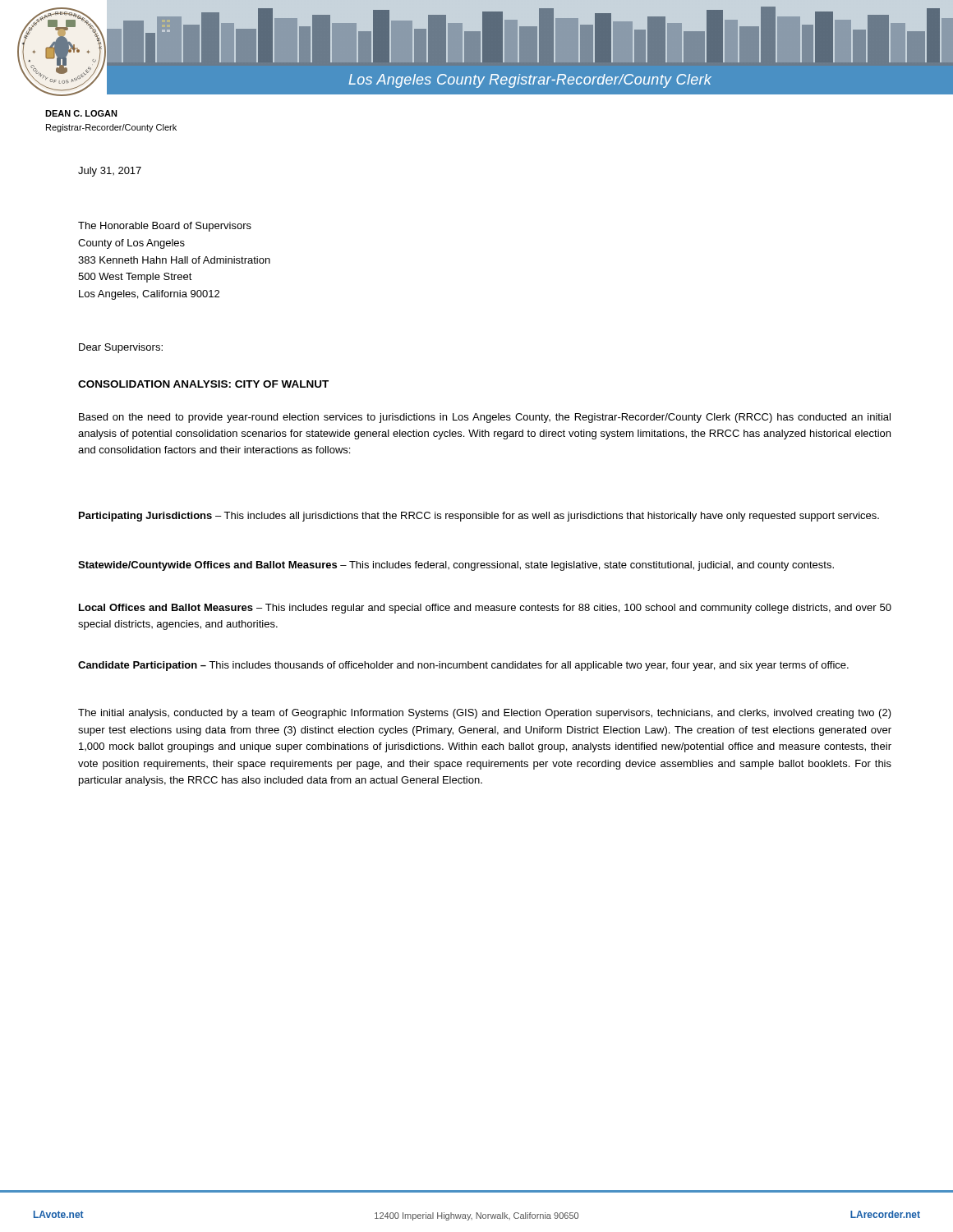Locate the list item that reads "Participating Jurisdictions –"

(479, 515)
